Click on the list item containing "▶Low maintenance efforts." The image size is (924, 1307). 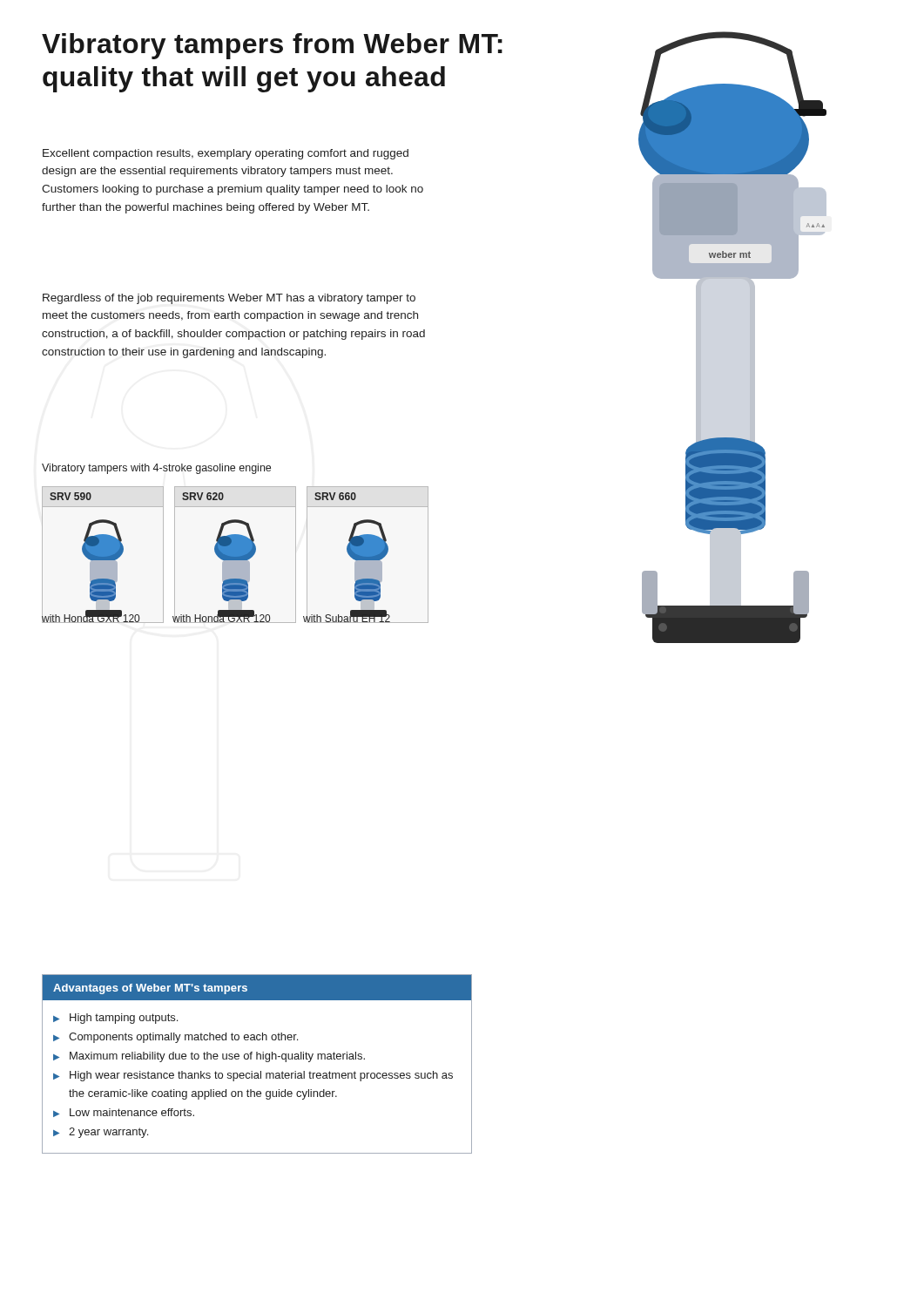pyautogui.click(x=124, y=1113)
